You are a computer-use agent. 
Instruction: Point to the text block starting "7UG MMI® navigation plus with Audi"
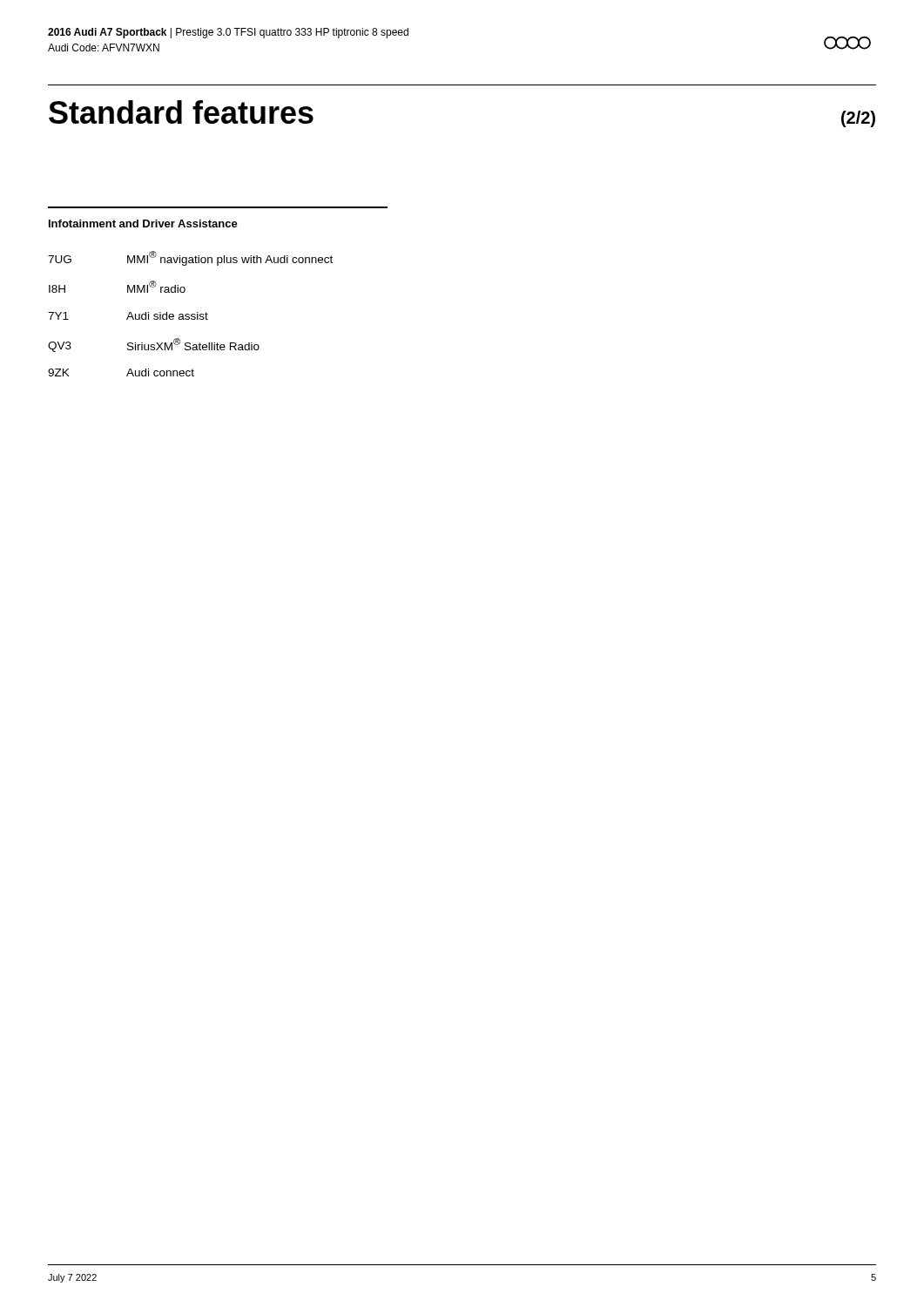(x=190, y=258)
